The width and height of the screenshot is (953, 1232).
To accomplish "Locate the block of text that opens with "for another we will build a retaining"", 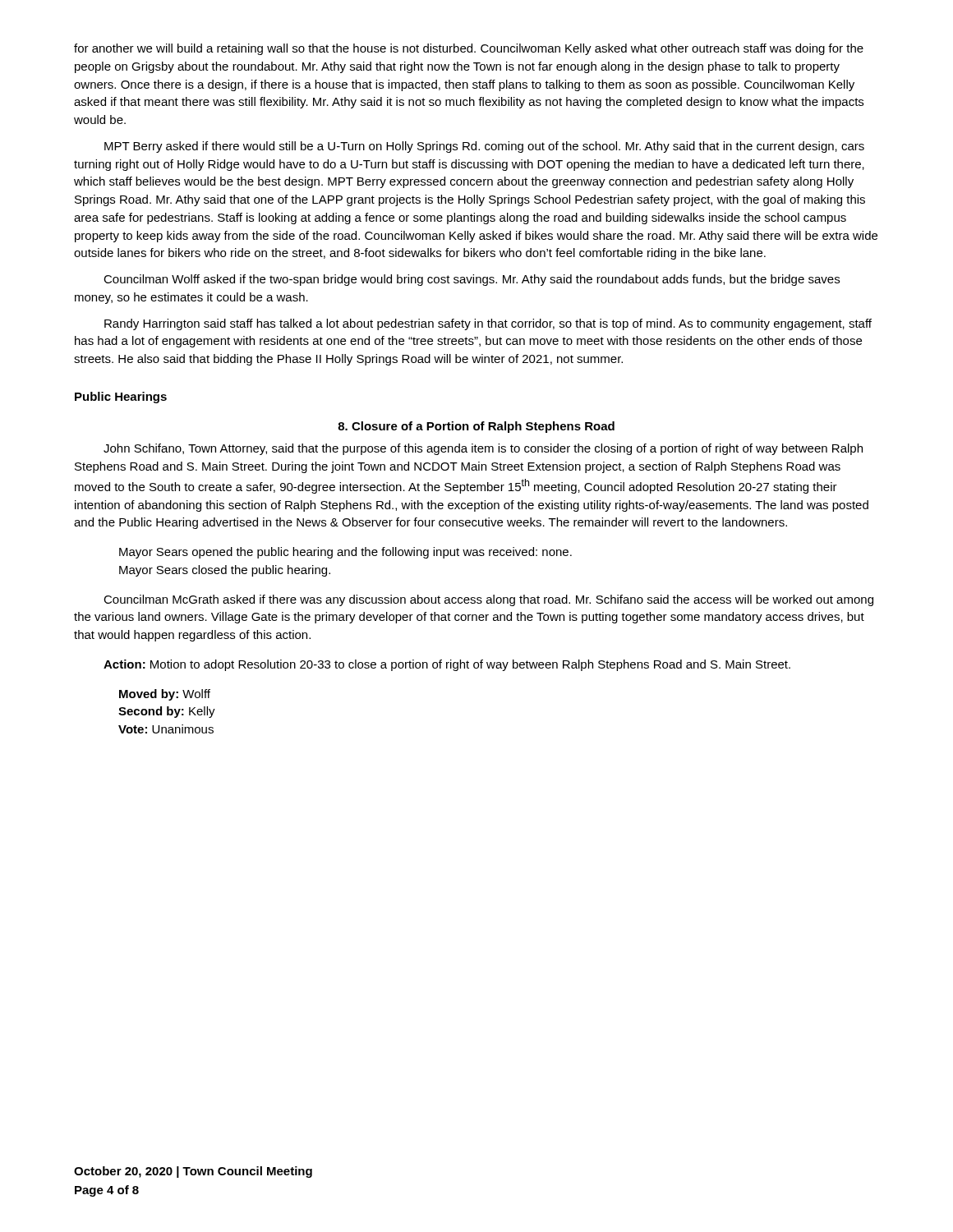I will pyautogui.click(x=476, y=84).
